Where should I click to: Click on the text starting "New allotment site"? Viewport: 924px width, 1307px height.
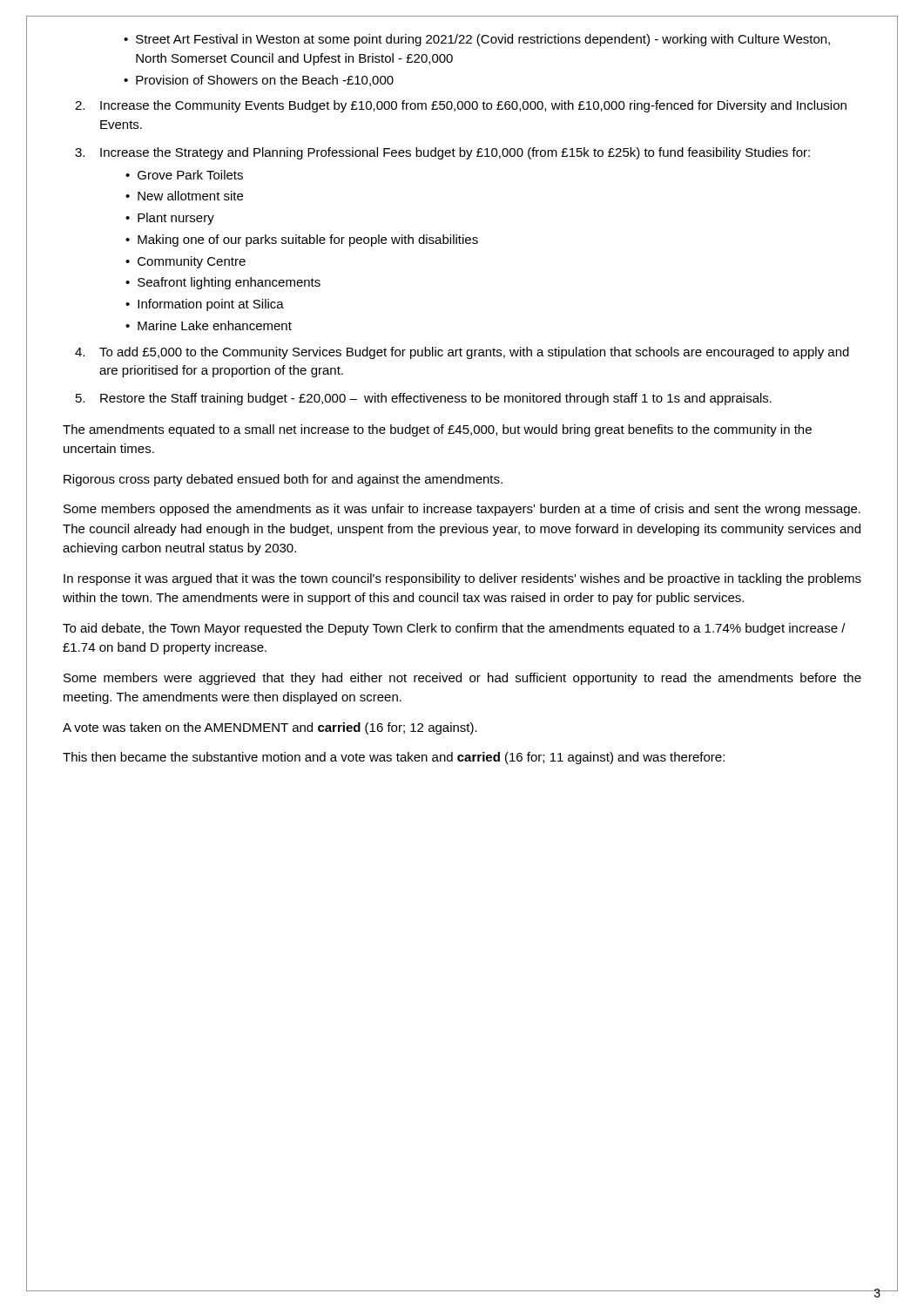(190, 196)
